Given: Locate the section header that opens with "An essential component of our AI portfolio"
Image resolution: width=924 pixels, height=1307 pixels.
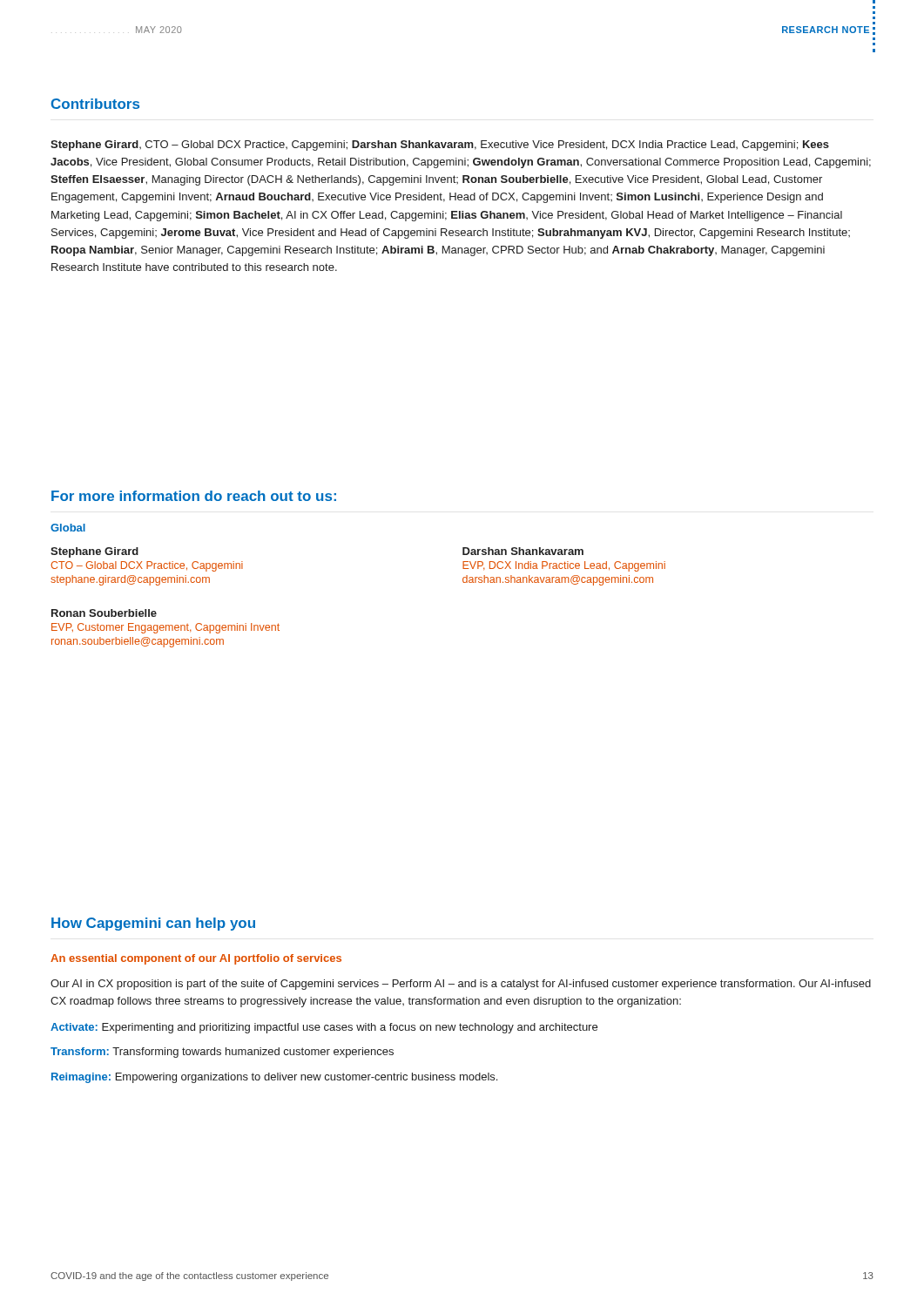Looking at the screenshot, I should (x=196, y=958).
